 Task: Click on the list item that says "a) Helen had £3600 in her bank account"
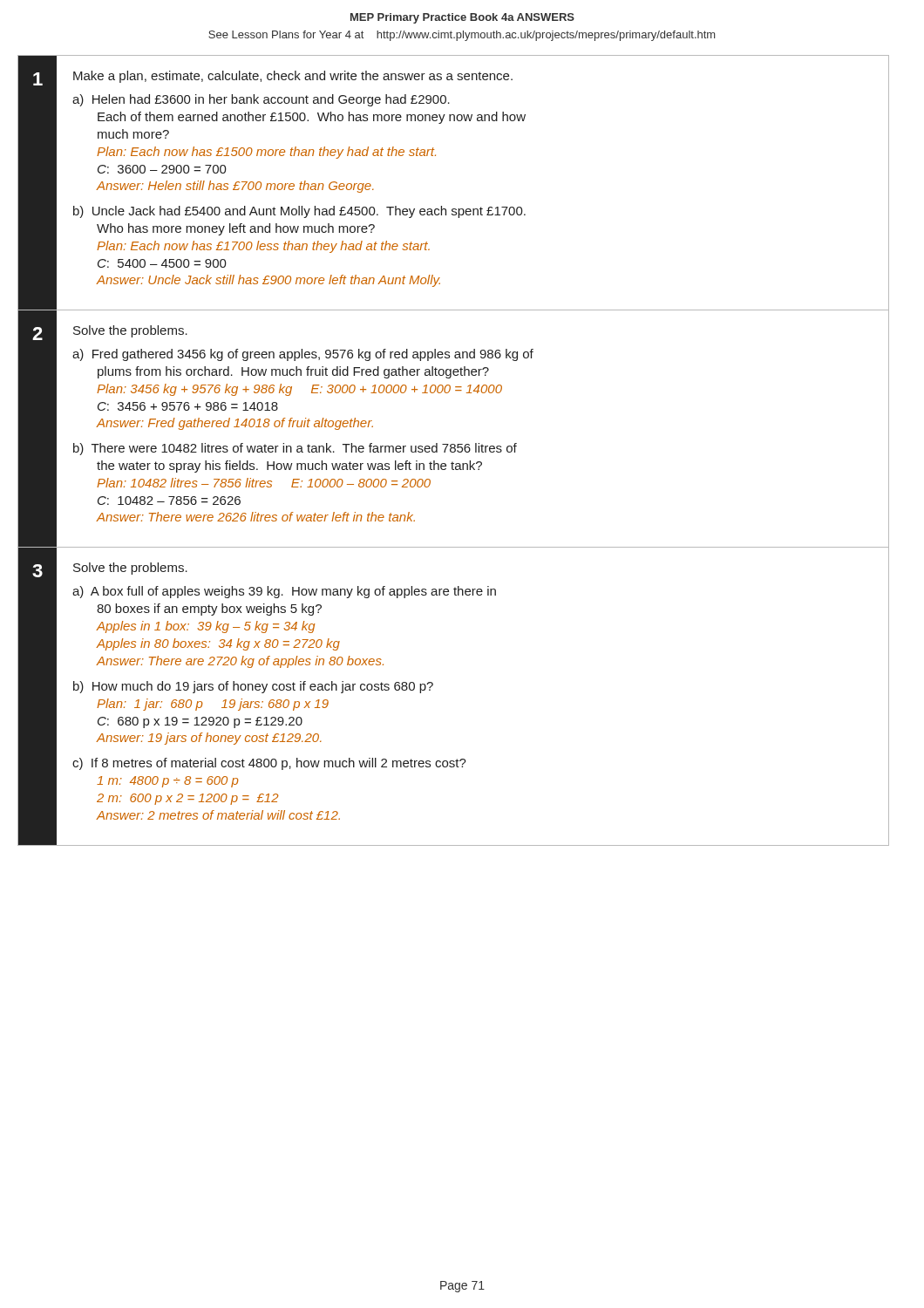tap(261, 100)
